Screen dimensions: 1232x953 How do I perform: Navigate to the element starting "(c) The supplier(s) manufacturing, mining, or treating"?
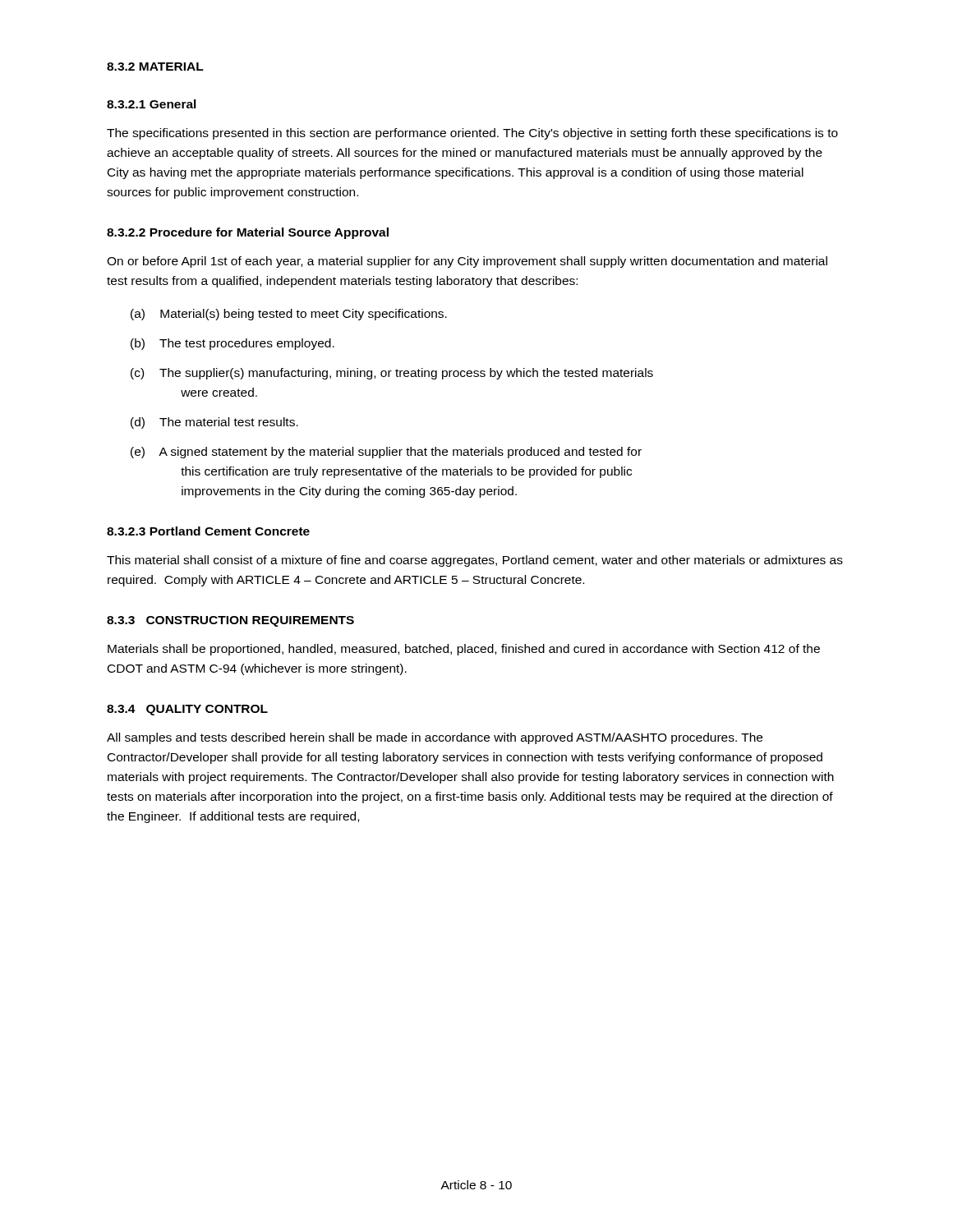click(392, 381)
